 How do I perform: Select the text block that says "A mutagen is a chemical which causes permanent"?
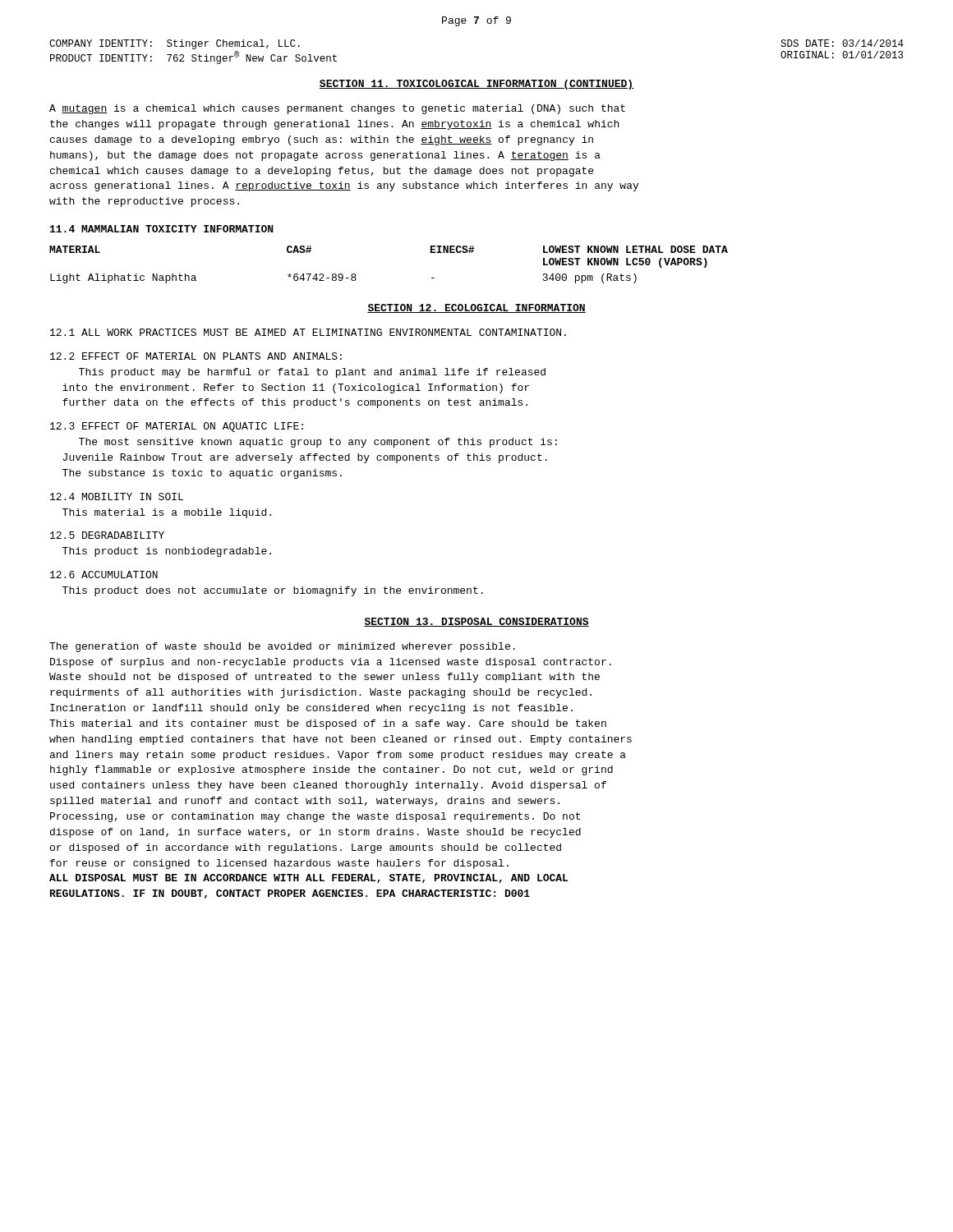click(344, 155)
